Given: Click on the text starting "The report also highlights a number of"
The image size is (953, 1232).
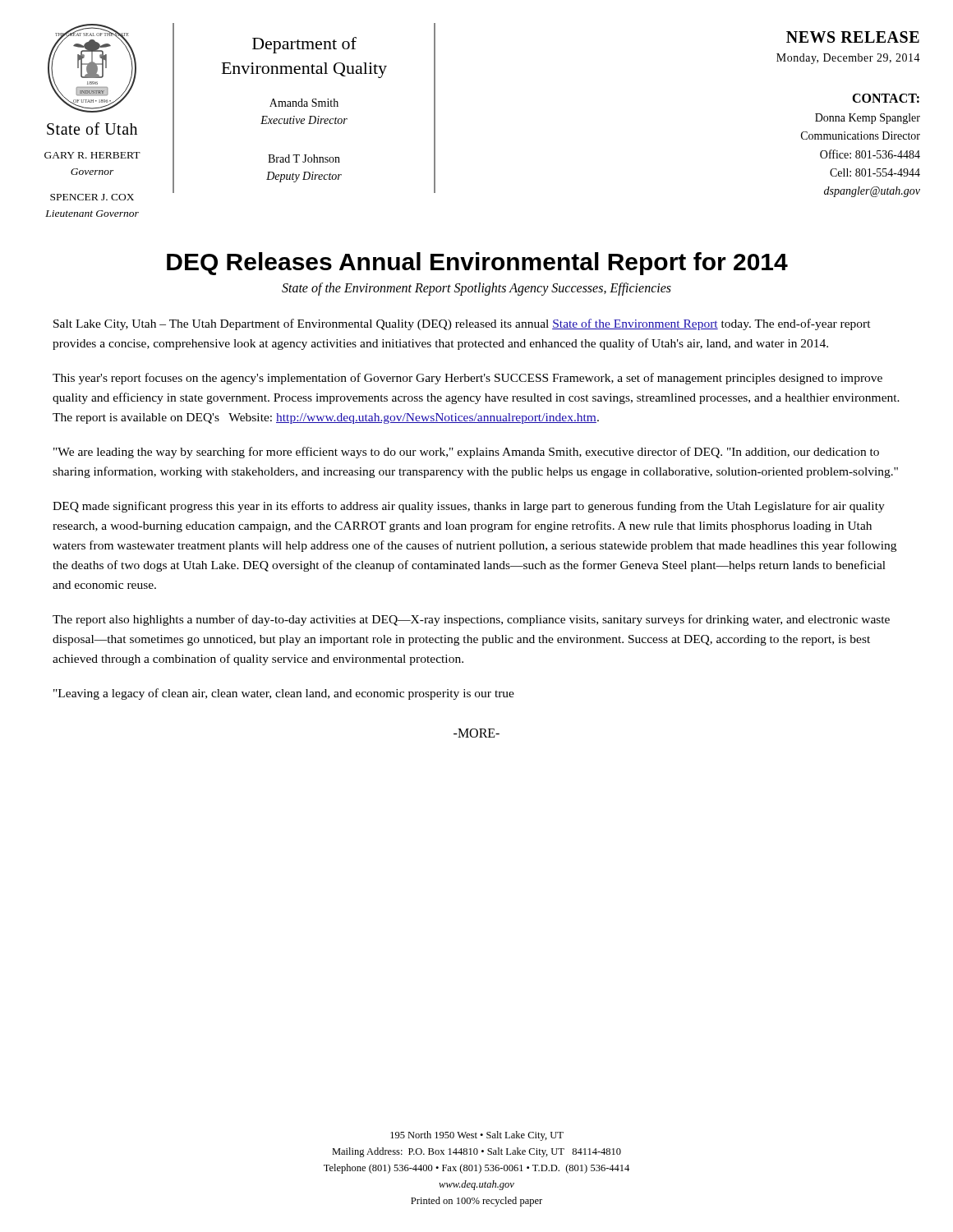Looking at the screenshot, I should point(471,639).
